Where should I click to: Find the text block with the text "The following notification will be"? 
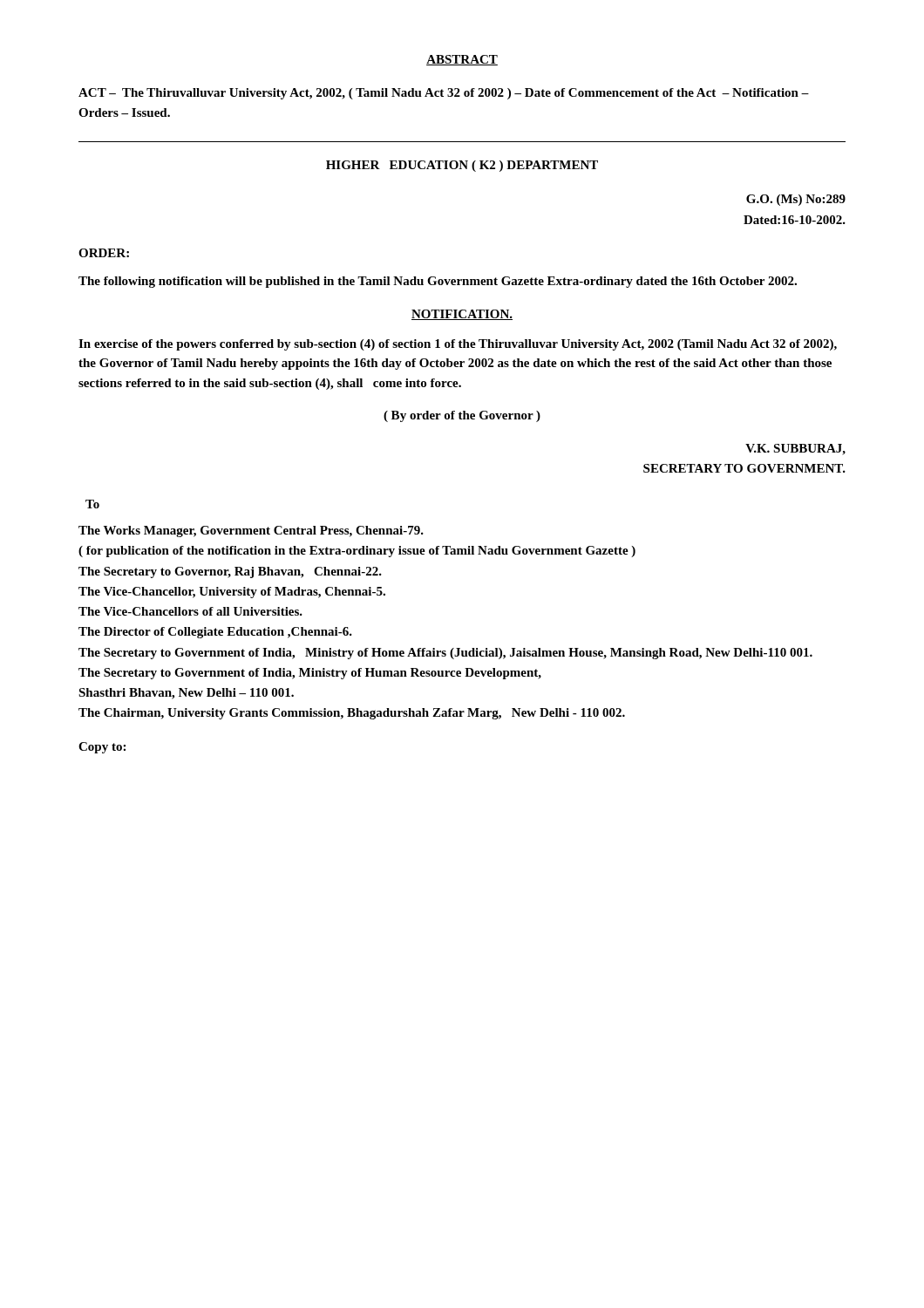click(x=438, y=281)
